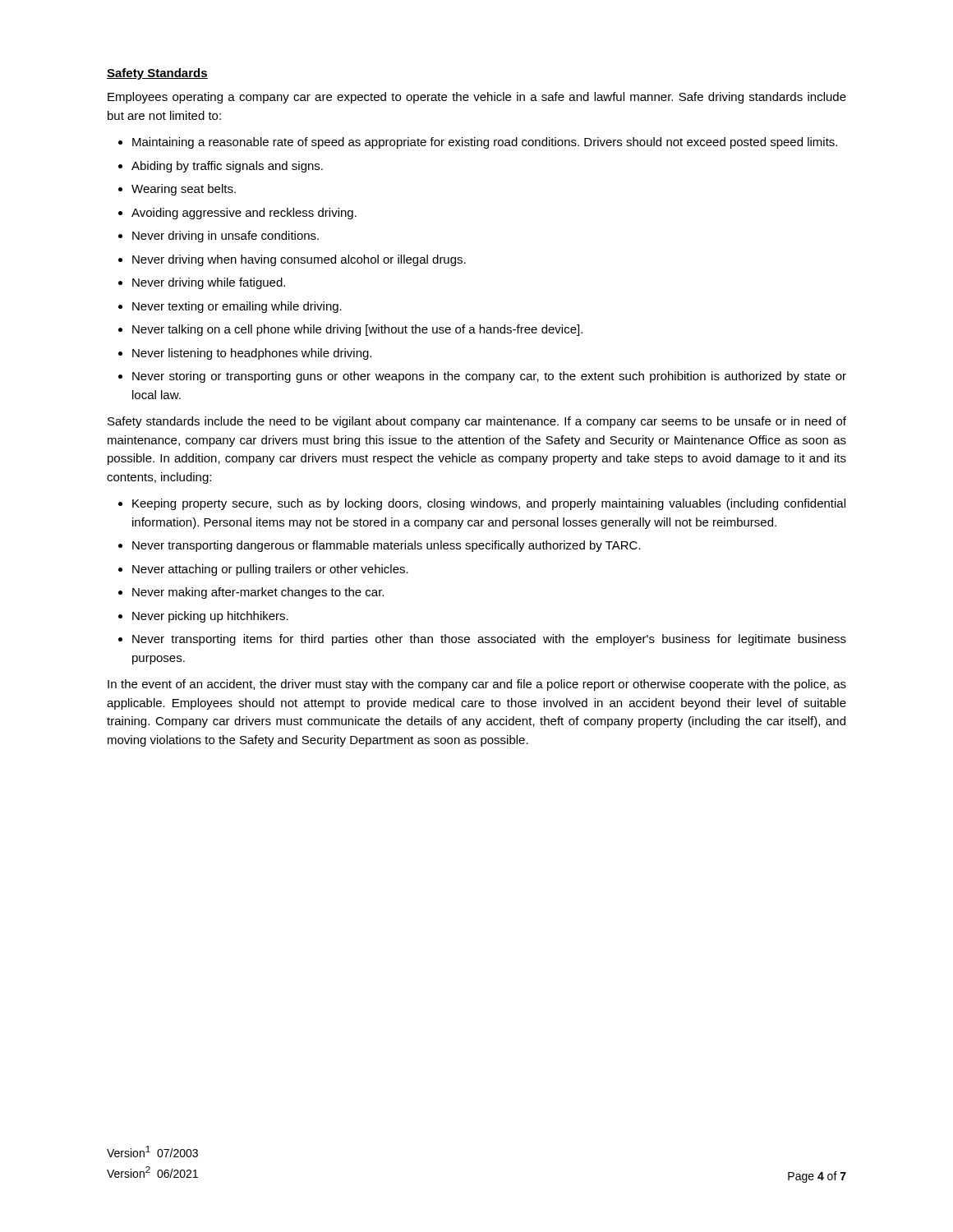Select the list item with the text "Abiding by traffic signals and signs."
Screen dimensions: 1232x953
(x=227, y=167)
